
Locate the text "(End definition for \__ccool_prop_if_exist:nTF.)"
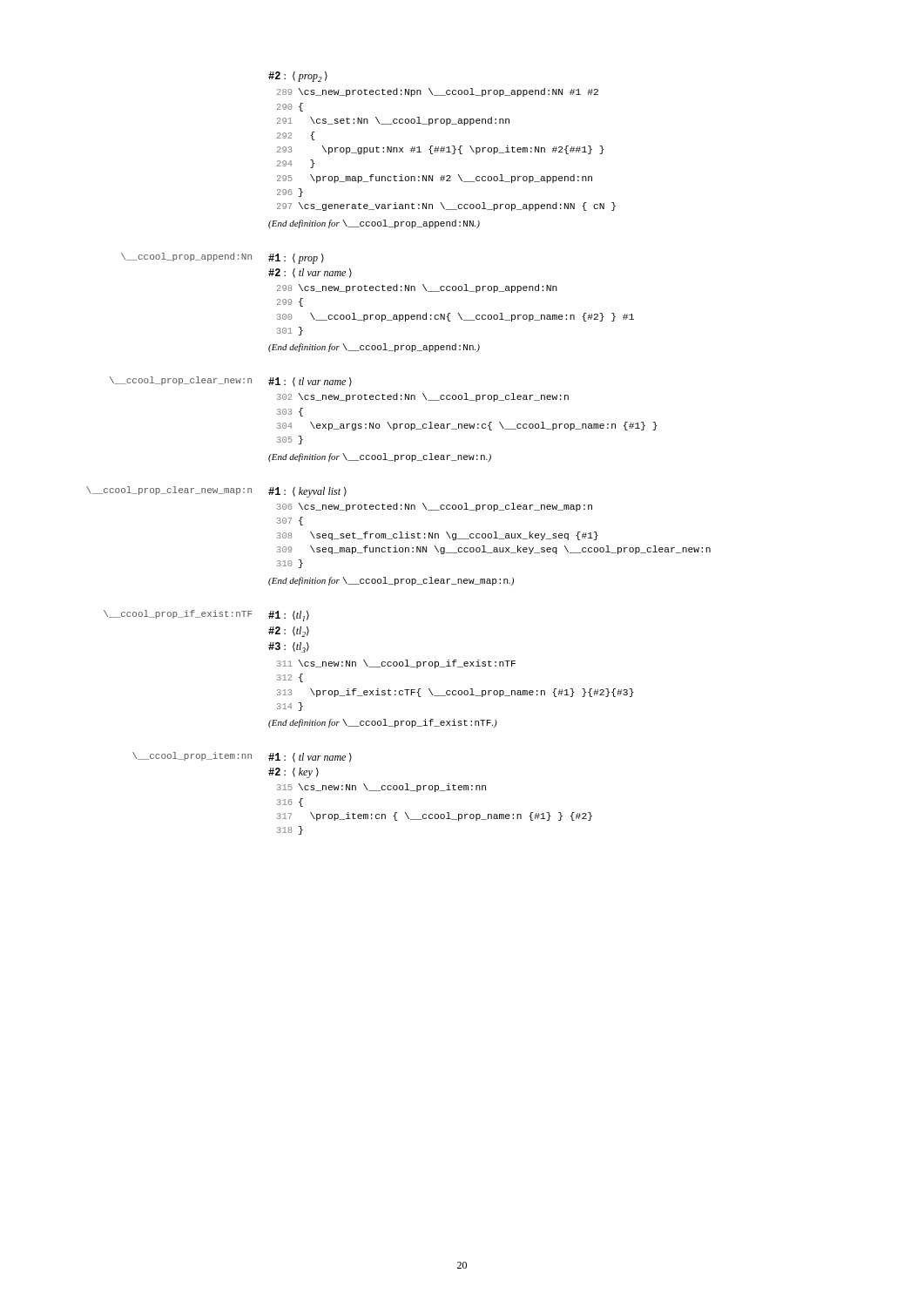click(x=383, y=723)
